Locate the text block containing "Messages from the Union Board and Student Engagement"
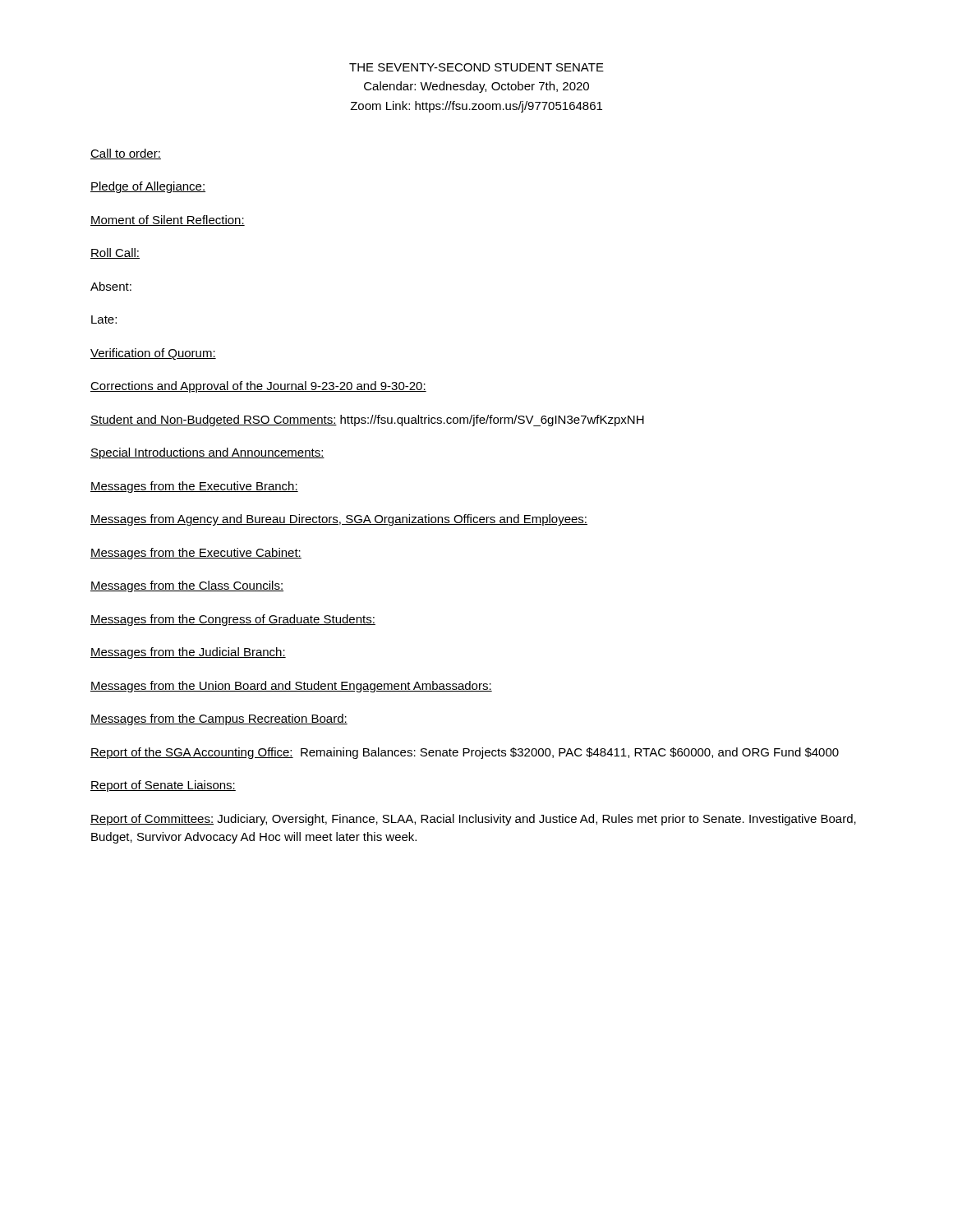The height and width of the screenshot is (1232, 953). point(291,685)
